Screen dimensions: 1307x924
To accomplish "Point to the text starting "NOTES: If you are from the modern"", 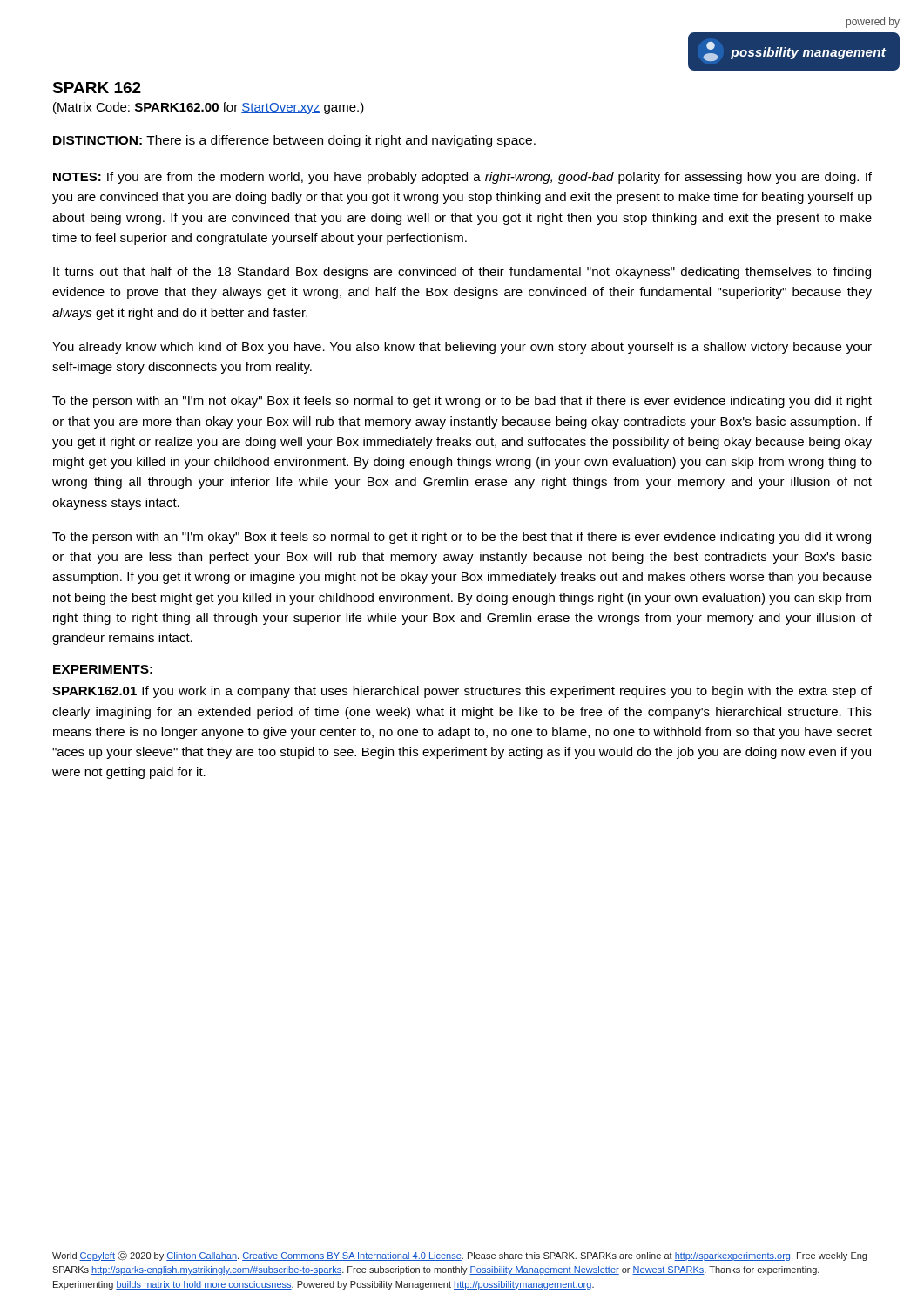I will (462, 207).
